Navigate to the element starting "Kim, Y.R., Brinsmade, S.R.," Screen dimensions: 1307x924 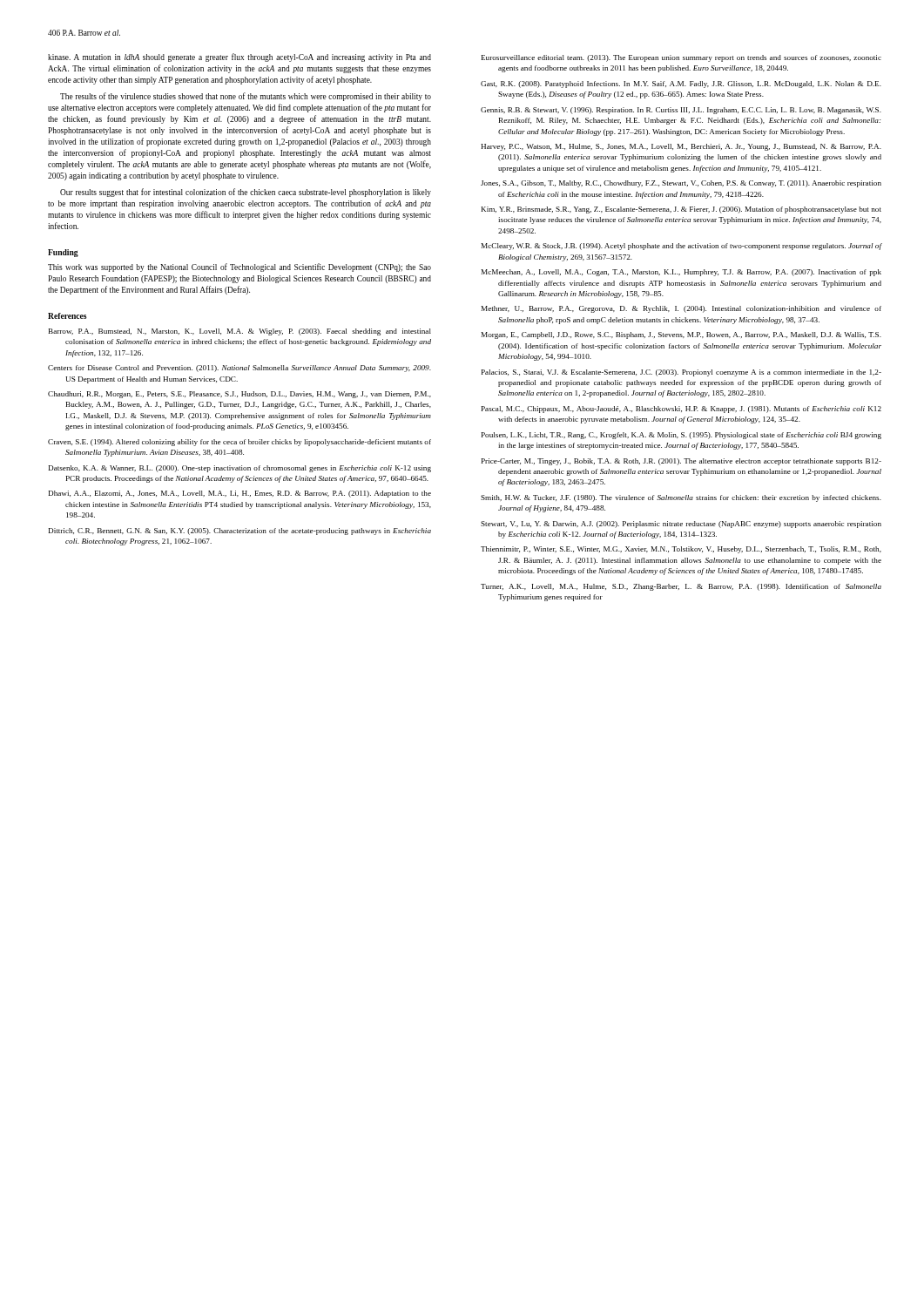681,220
